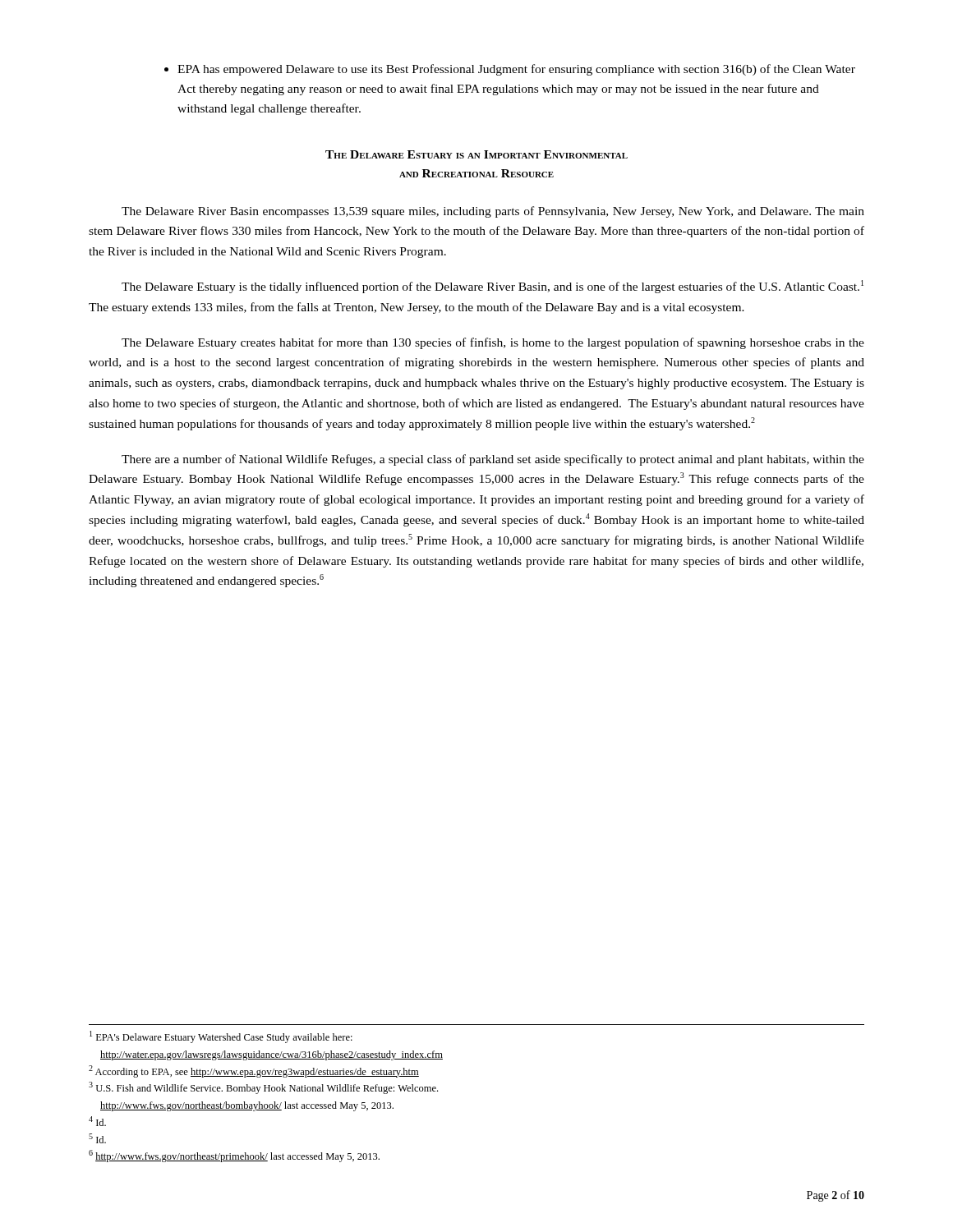Locate the element starting "5 Id."
953x1232 pixels.
[98, 1139]
